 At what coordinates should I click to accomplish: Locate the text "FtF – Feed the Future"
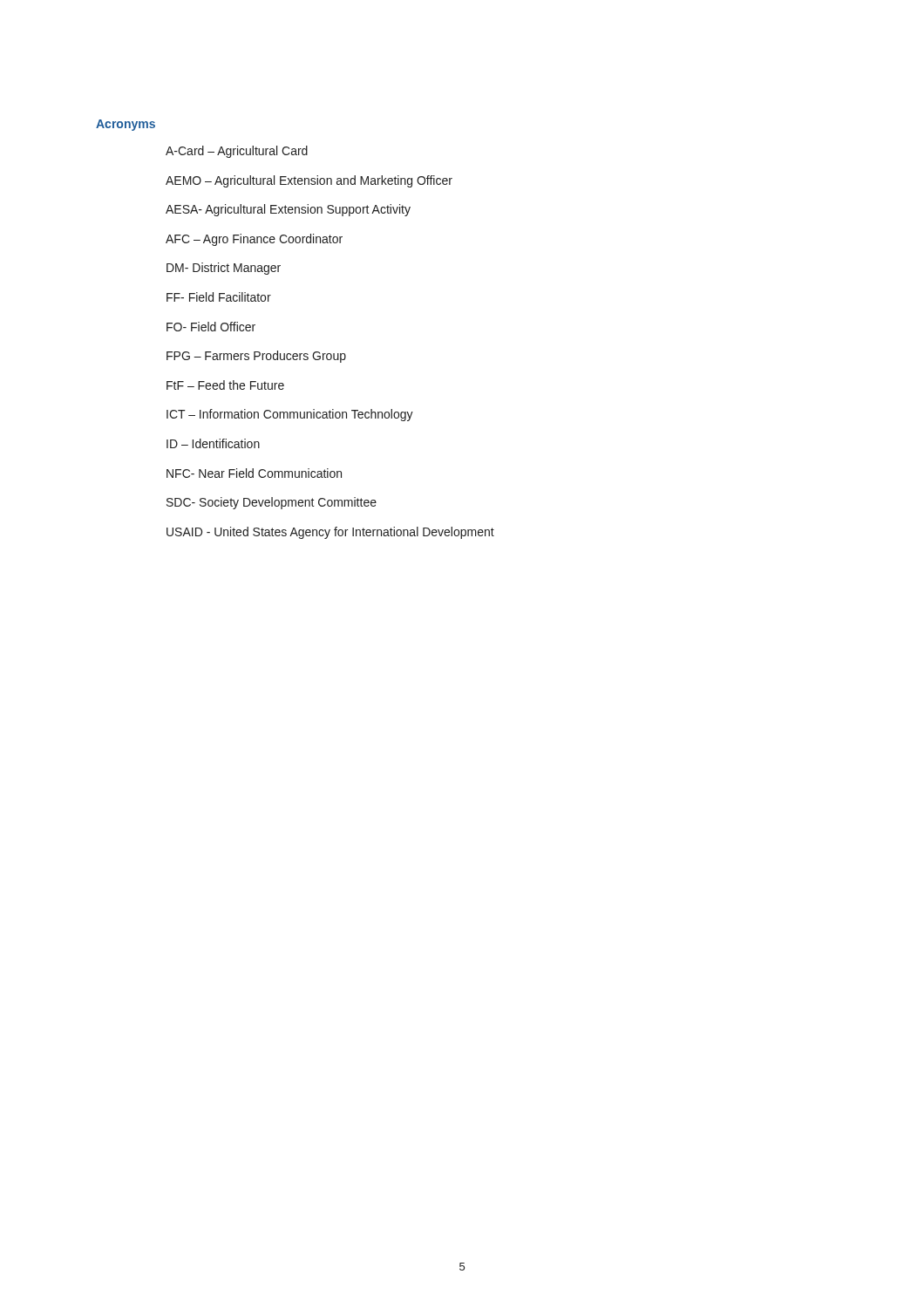(x=225, y=385)
